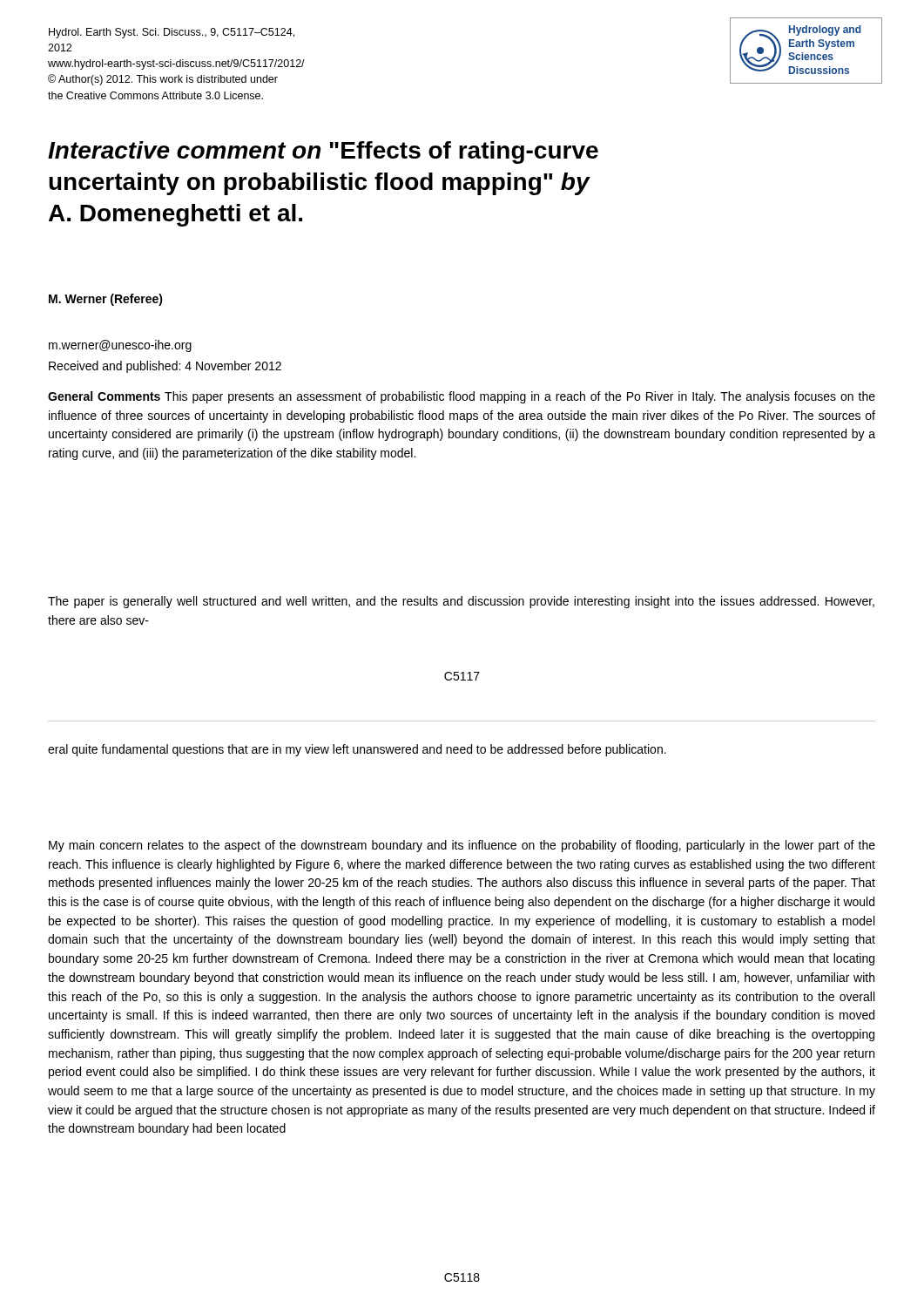Select the logo

click(806, 51)
